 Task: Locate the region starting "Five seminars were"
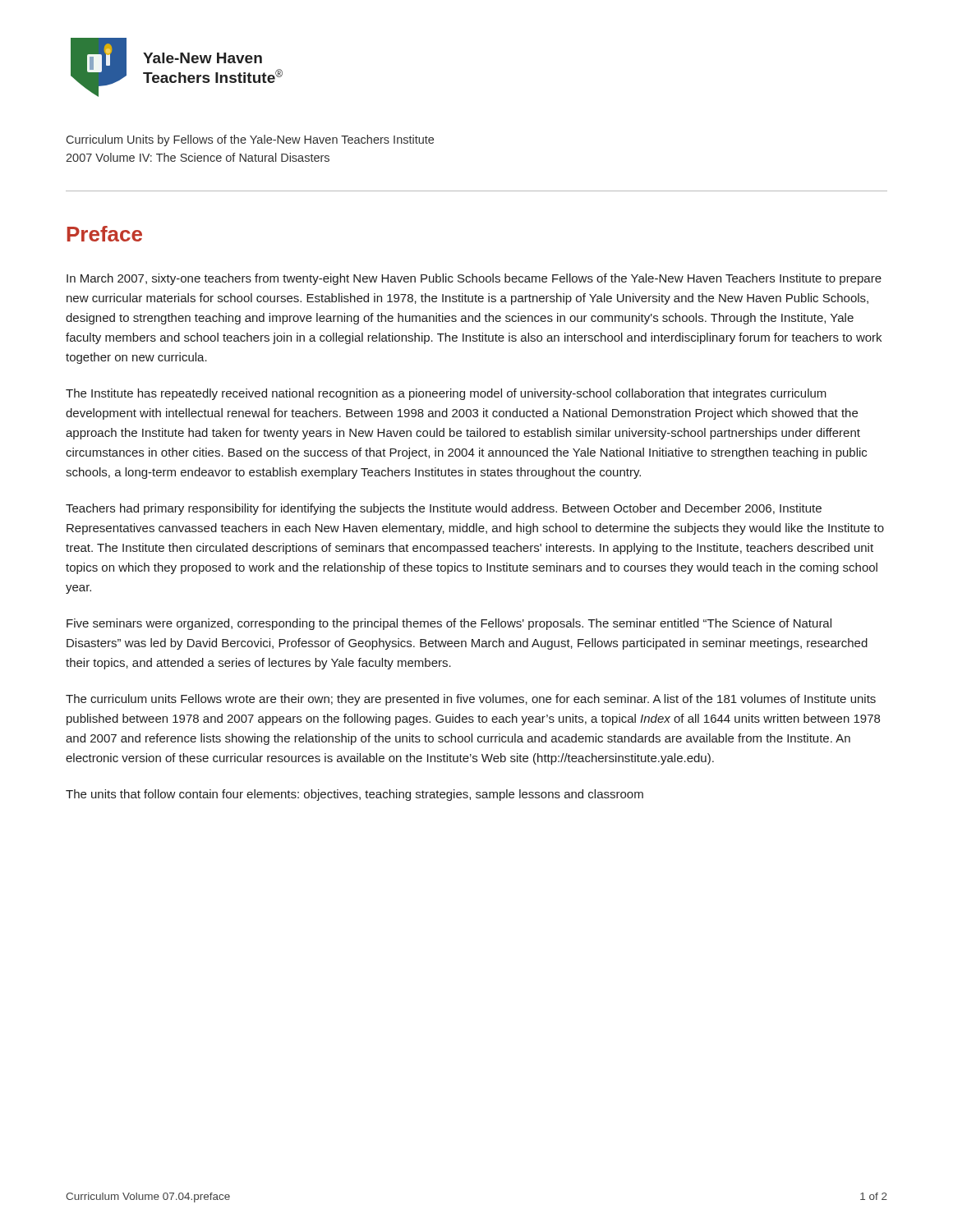tap(467, 643)
